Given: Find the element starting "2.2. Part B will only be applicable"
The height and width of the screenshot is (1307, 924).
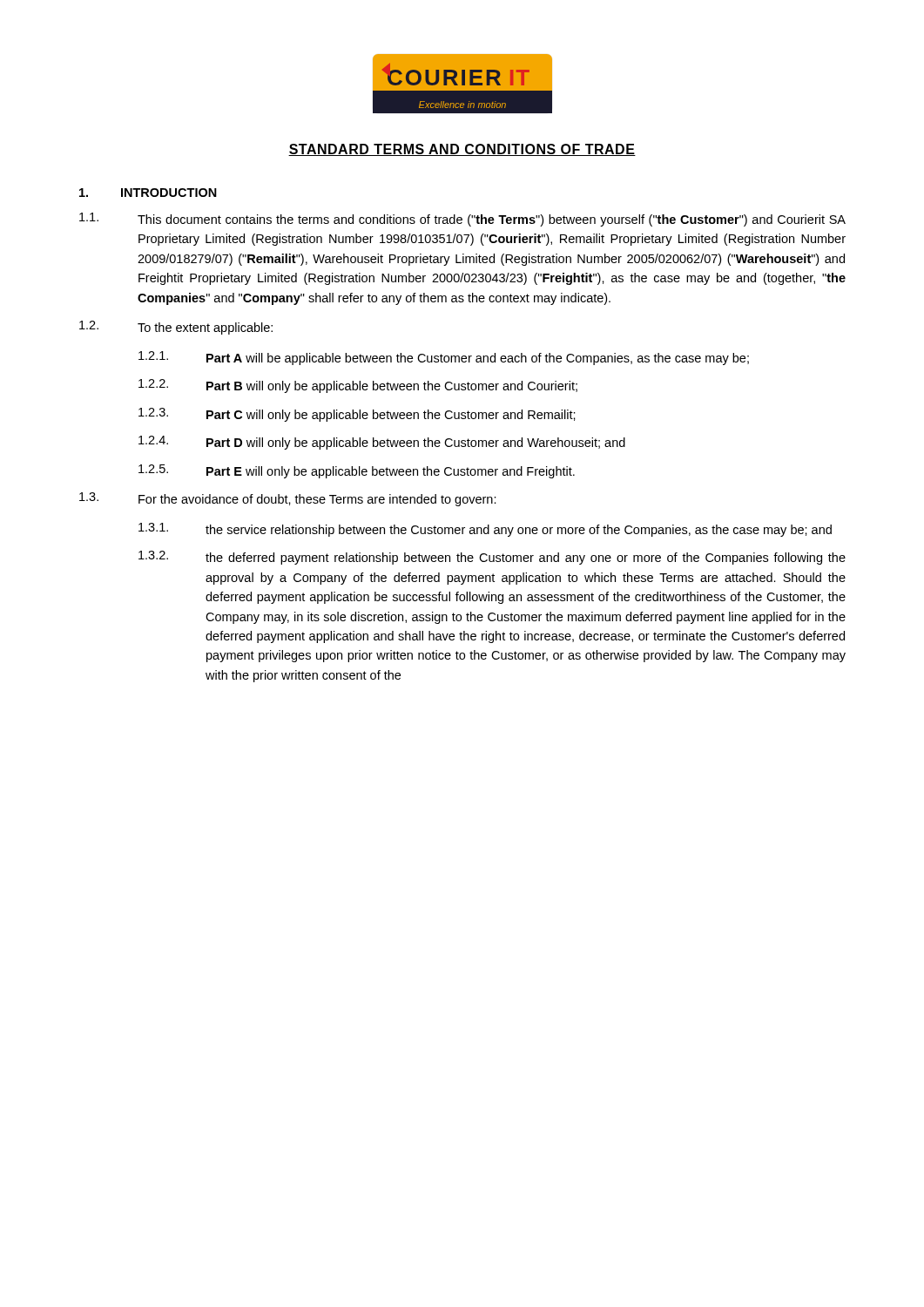Looking at the screenshot, I should coord(492,386).
